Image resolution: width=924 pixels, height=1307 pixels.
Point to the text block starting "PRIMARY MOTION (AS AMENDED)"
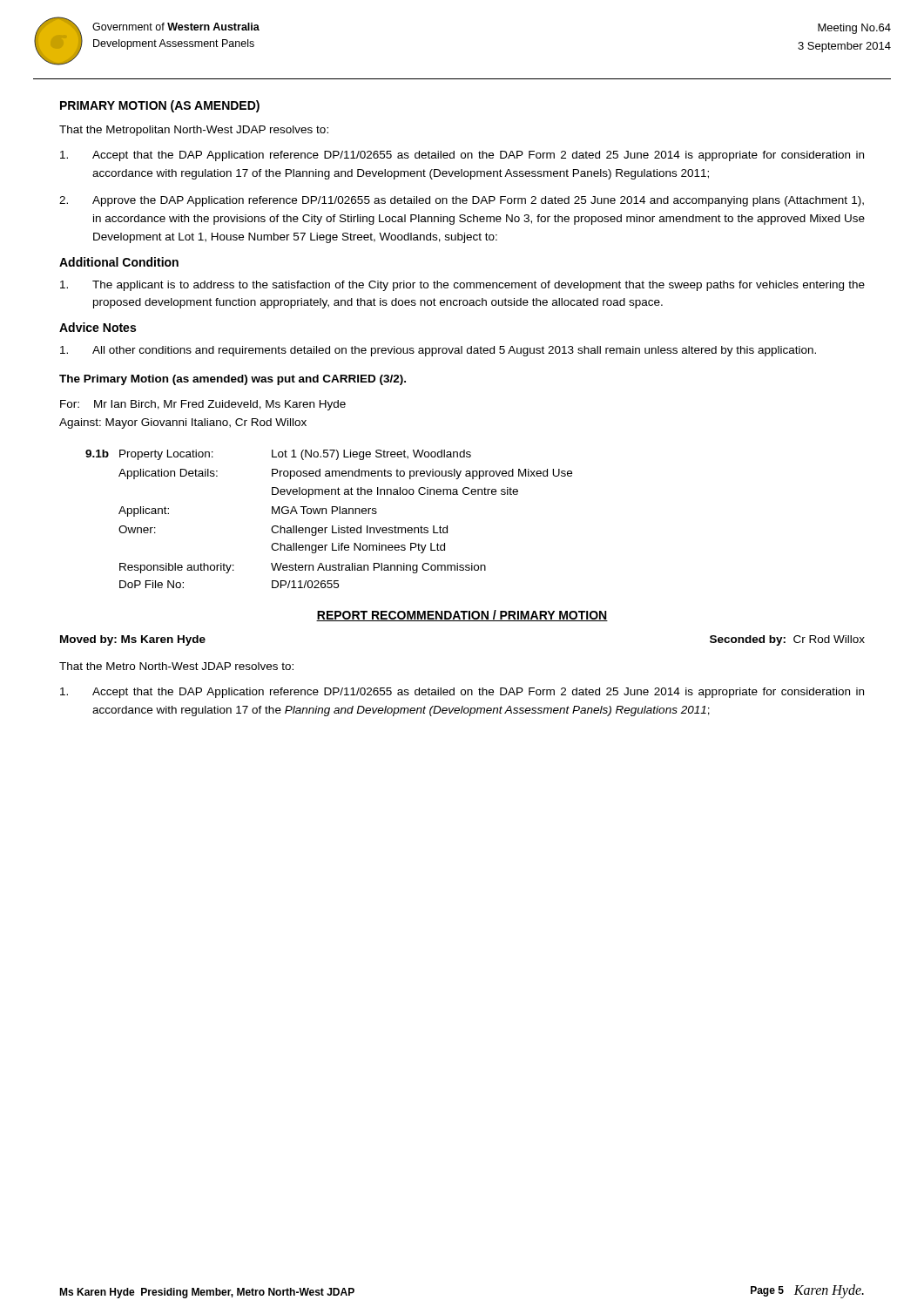[x=160, y=105]
